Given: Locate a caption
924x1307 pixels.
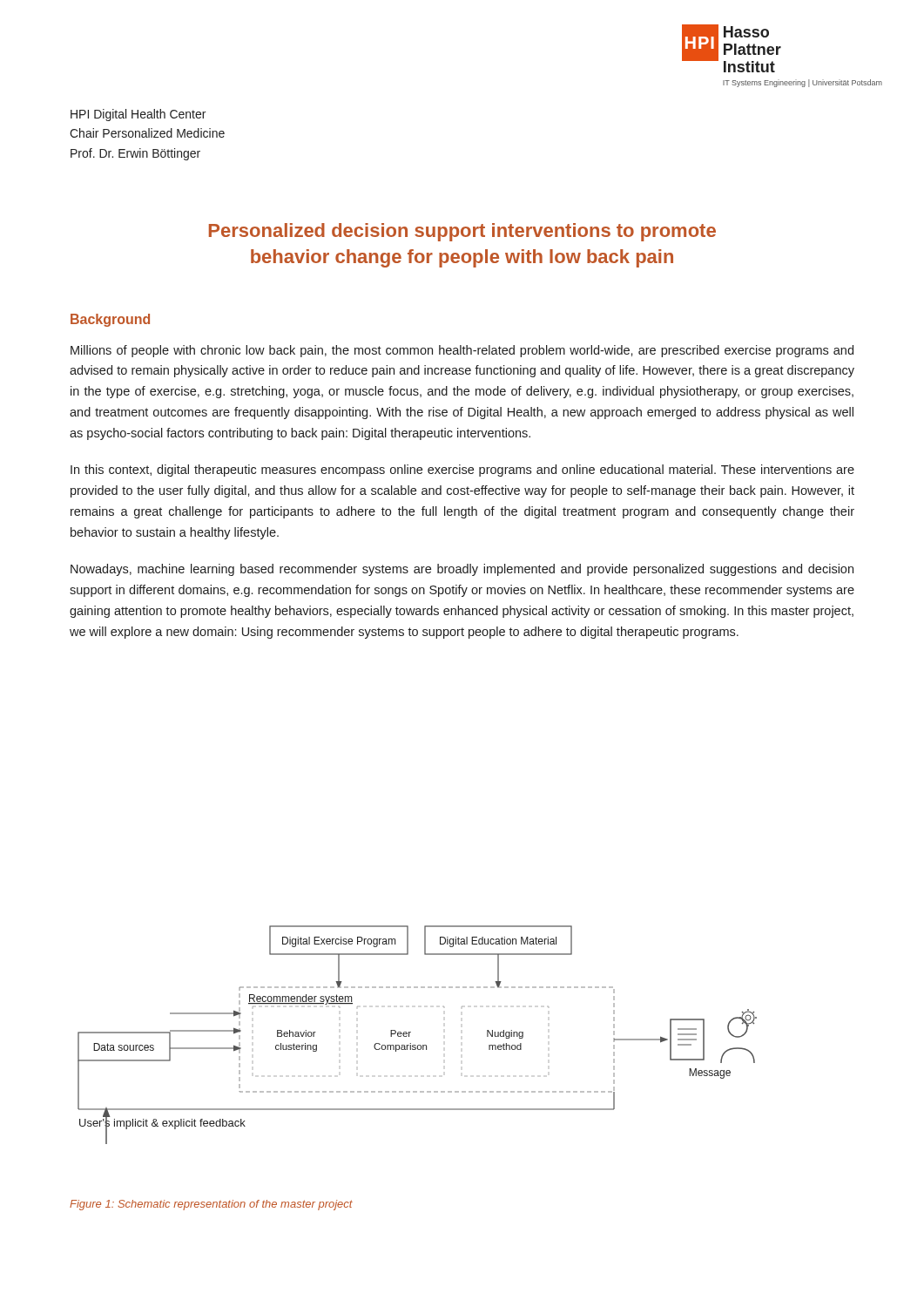Looking at the screenshot, I should click(211, 1204).
